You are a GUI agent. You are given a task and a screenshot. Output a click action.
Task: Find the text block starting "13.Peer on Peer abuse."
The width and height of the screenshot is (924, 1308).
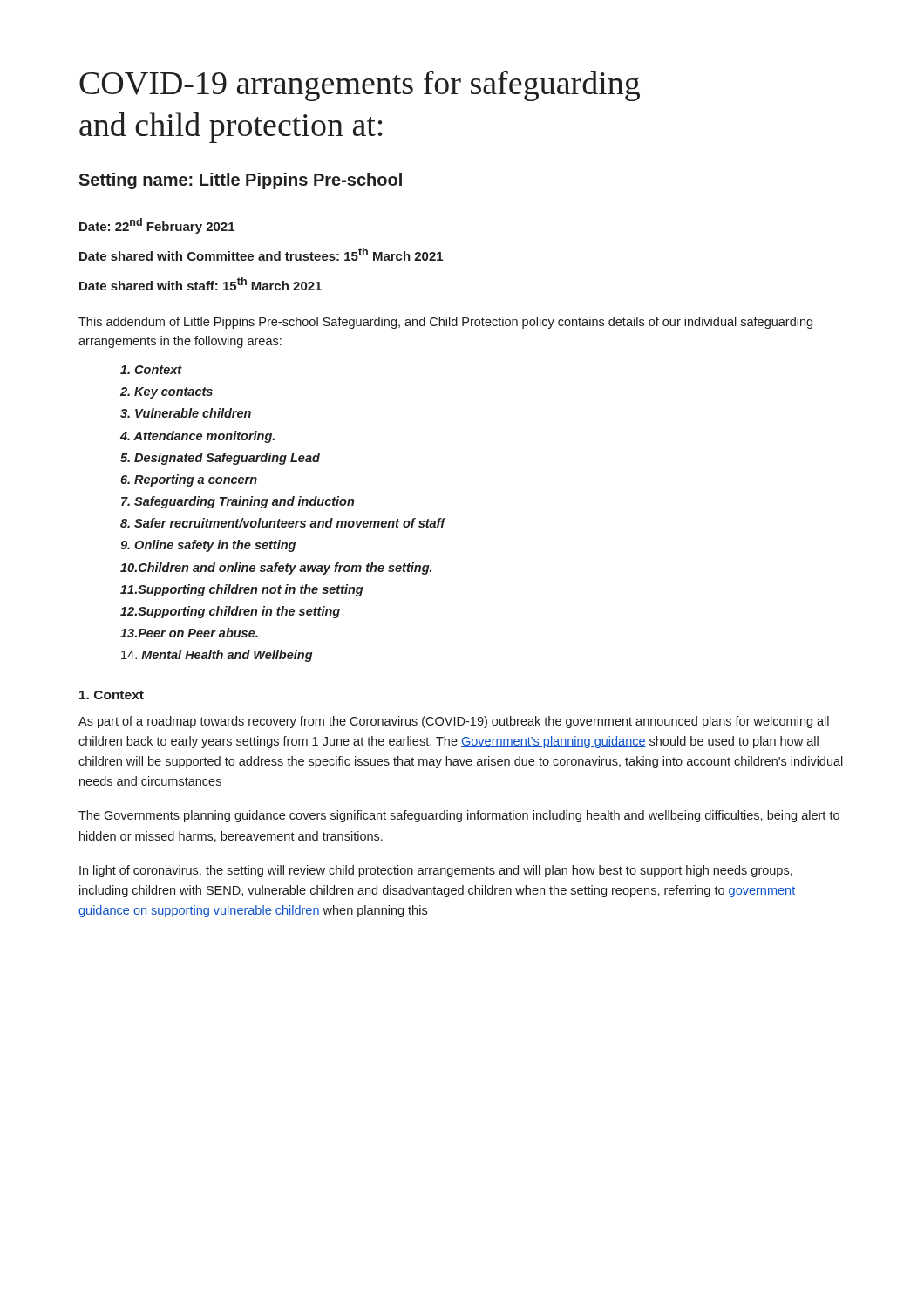point(190,633)
